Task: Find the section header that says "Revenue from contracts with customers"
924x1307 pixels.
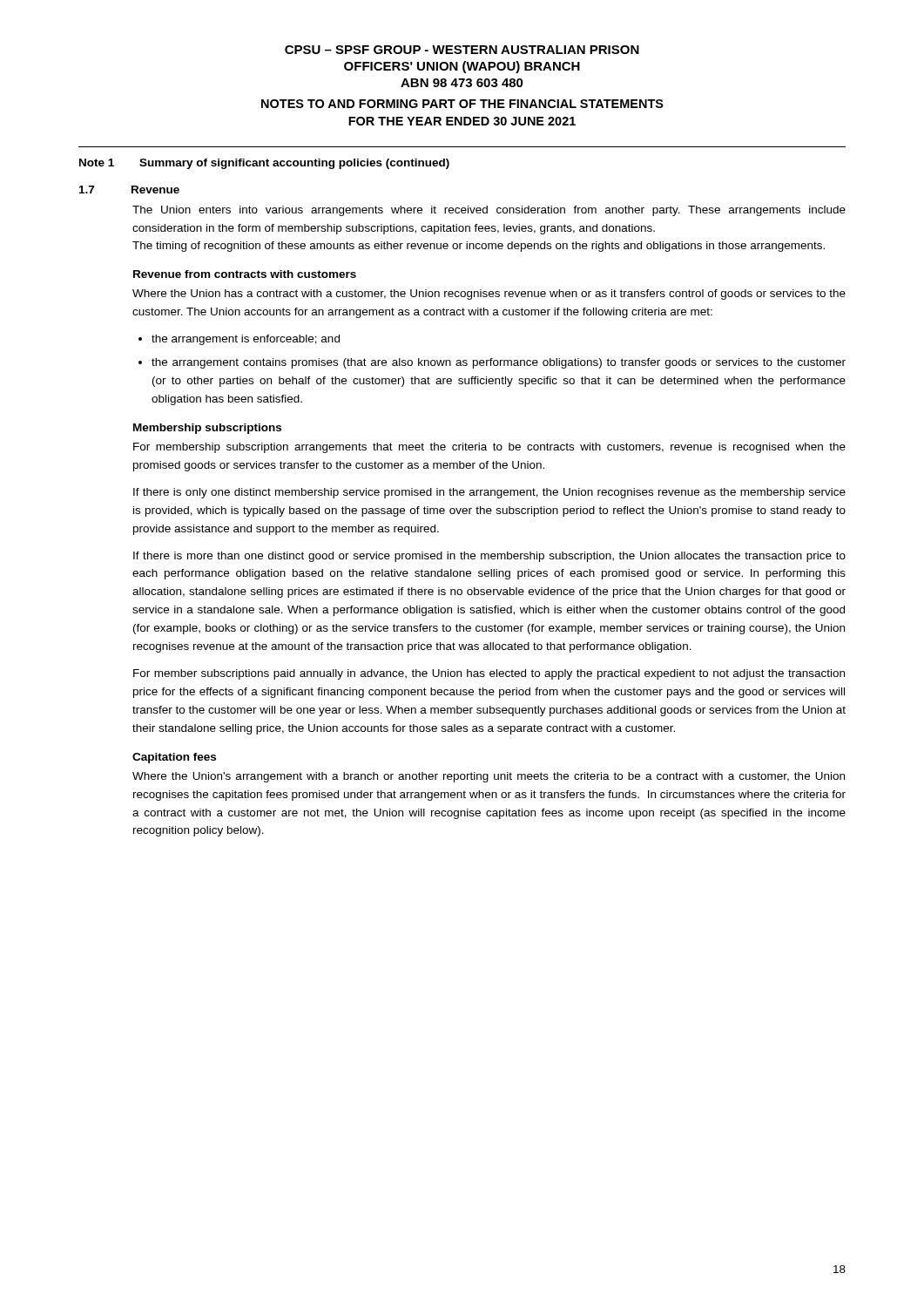Action: point(244,274)
